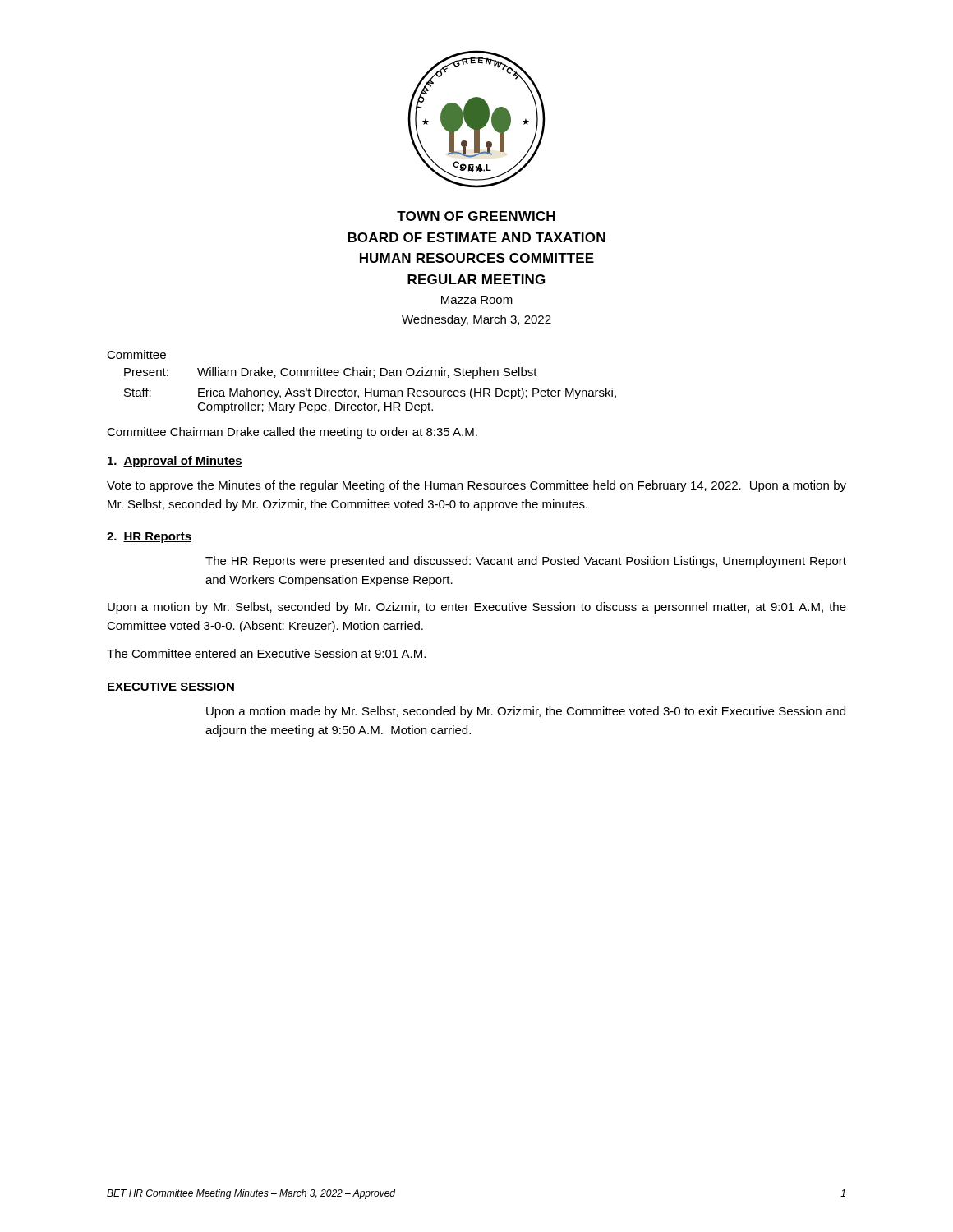
Task: Click on the text block starting "TOWN OF GREENWICH BOARD OF ESTIMATE AND TAXATION"
Action: point(476,268)
